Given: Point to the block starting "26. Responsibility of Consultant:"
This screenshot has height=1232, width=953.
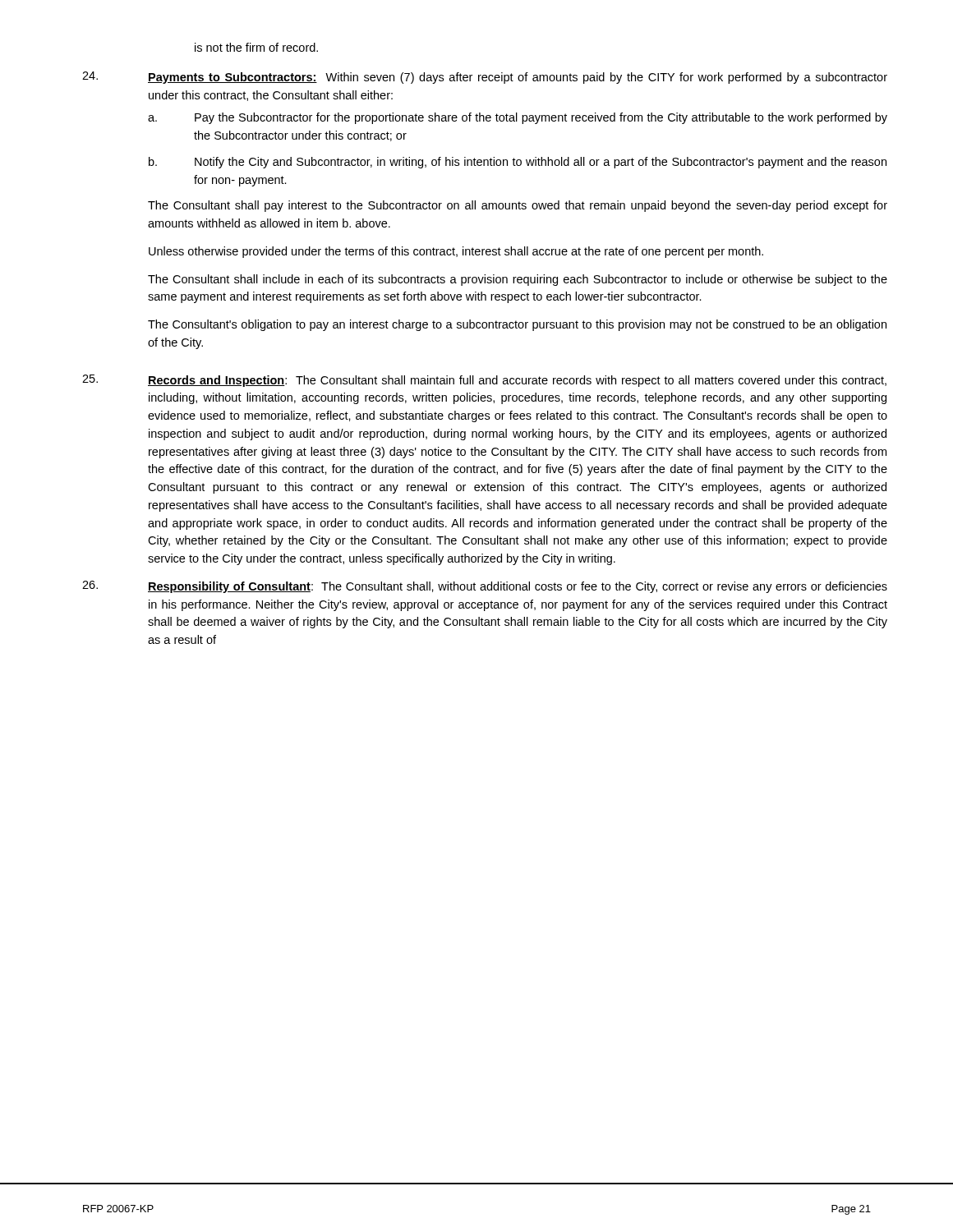Looking at the screenshot, I should click(x=485, y=614).
